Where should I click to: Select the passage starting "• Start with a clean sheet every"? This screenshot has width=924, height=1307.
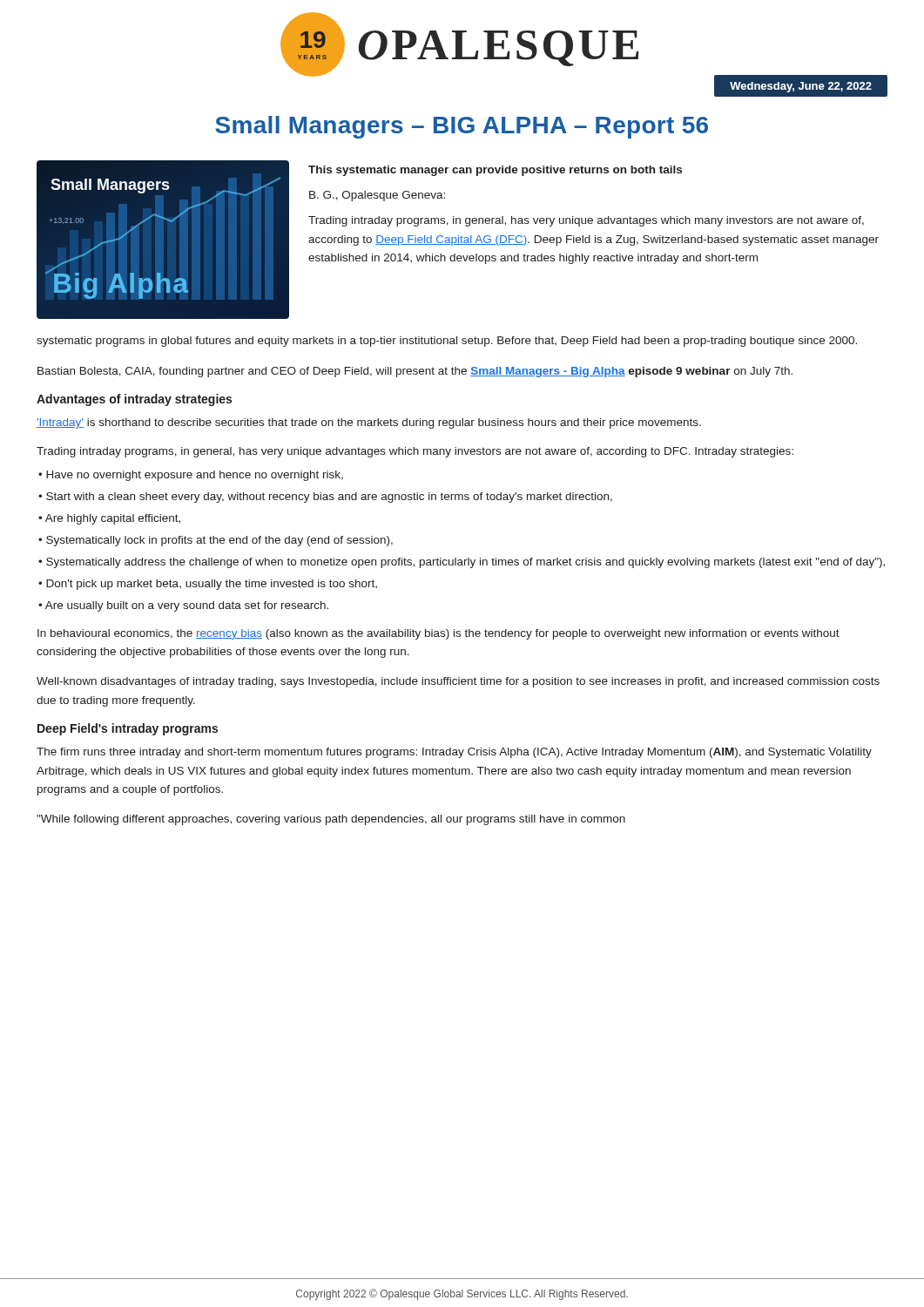[x=326, y=497]
